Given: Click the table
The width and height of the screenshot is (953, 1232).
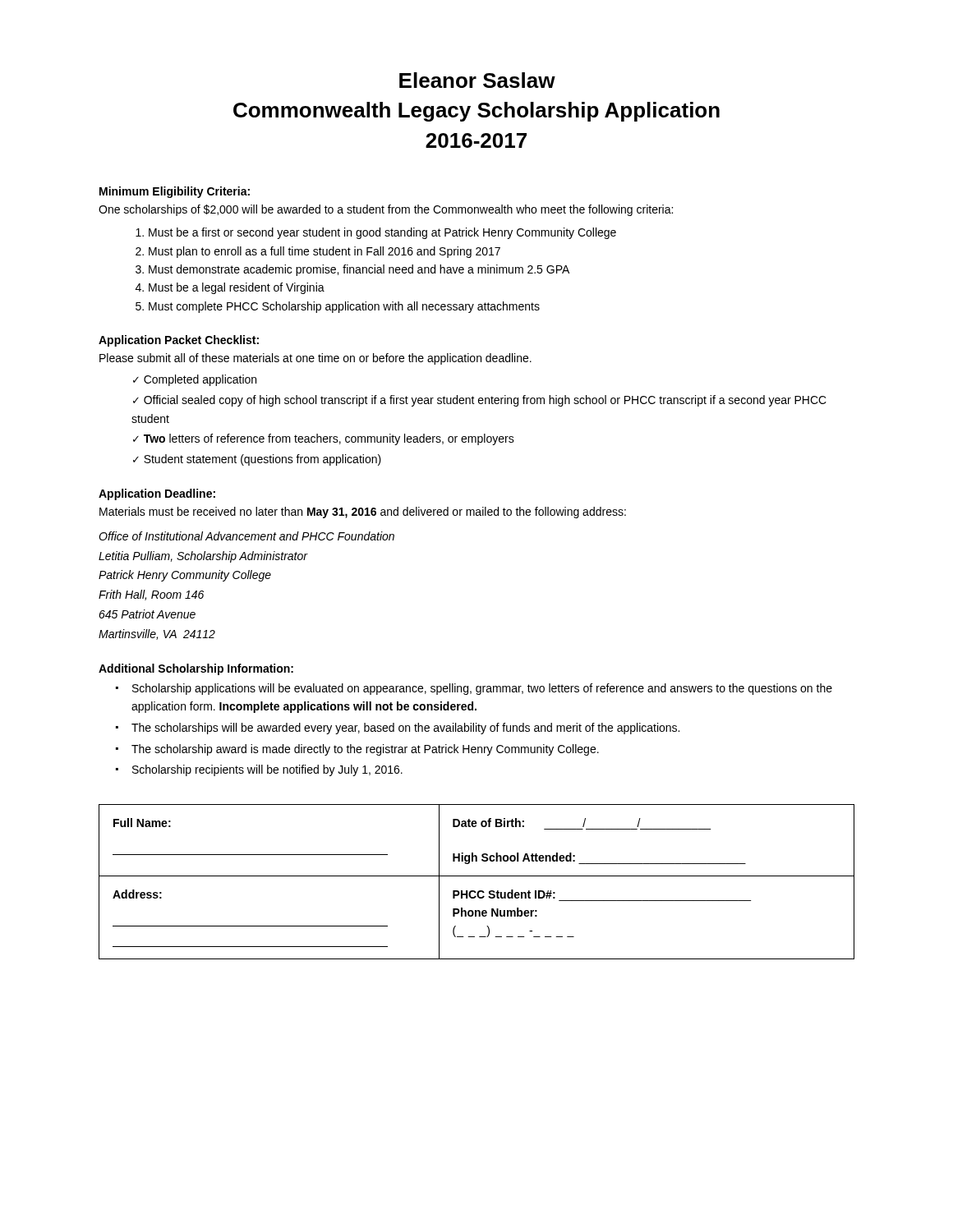Looking at the screenshot, I should pyautogui.click(x=476, y=882).
